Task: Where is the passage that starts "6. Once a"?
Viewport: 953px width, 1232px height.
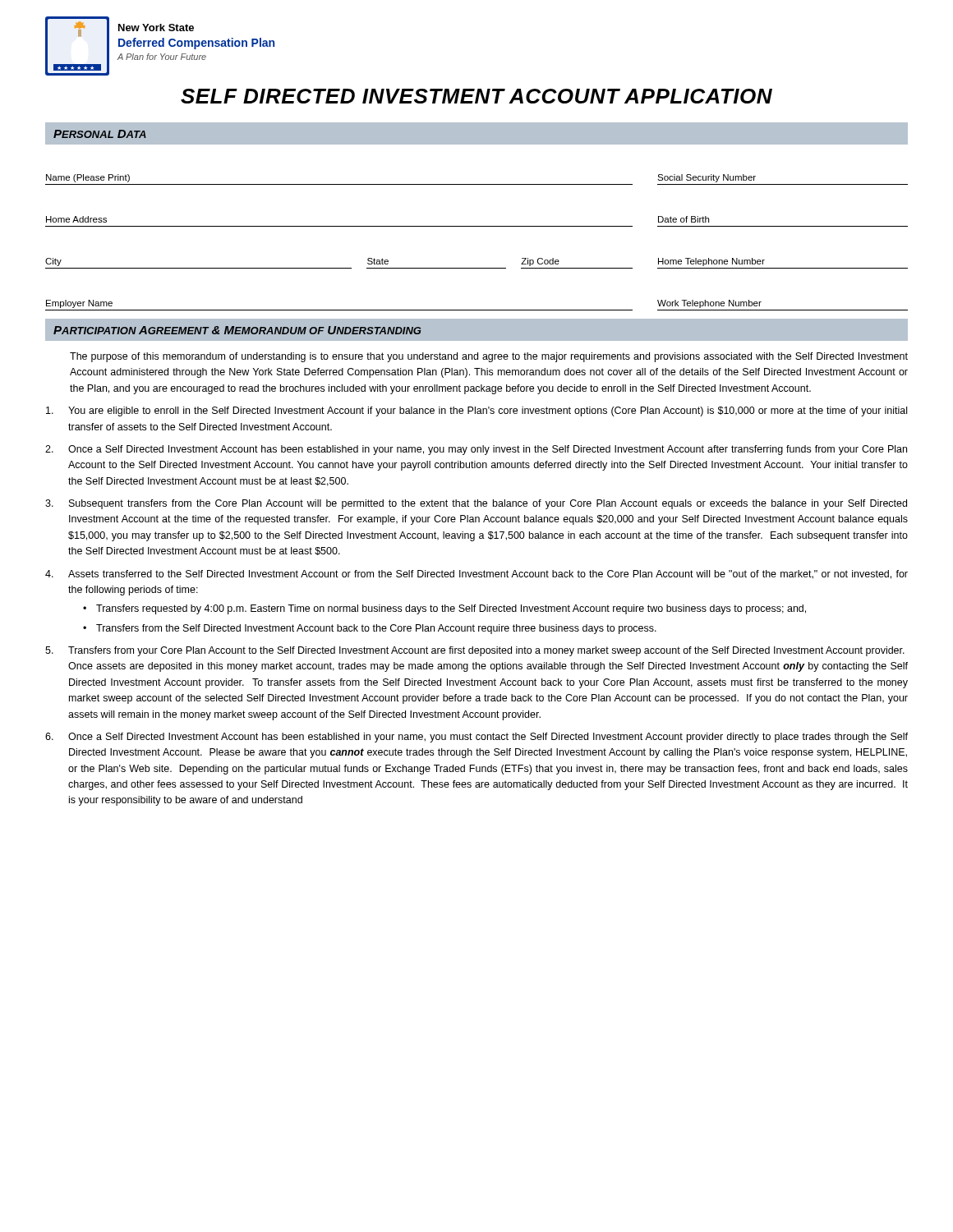Action: (x=476, y=769)
